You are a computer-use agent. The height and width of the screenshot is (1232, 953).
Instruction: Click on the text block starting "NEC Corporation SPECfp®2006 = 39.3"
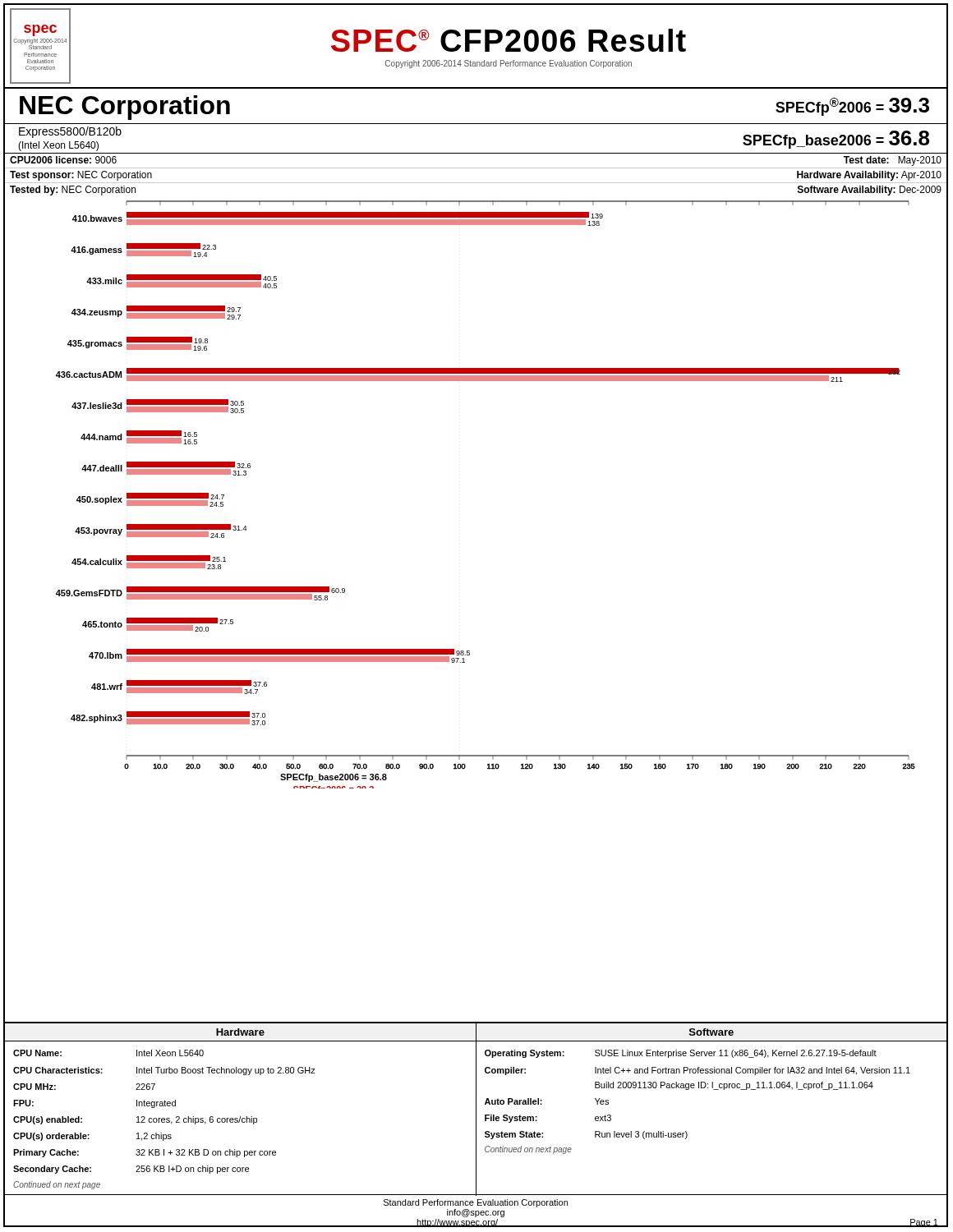pyautogui.click(x=121, y=107)
